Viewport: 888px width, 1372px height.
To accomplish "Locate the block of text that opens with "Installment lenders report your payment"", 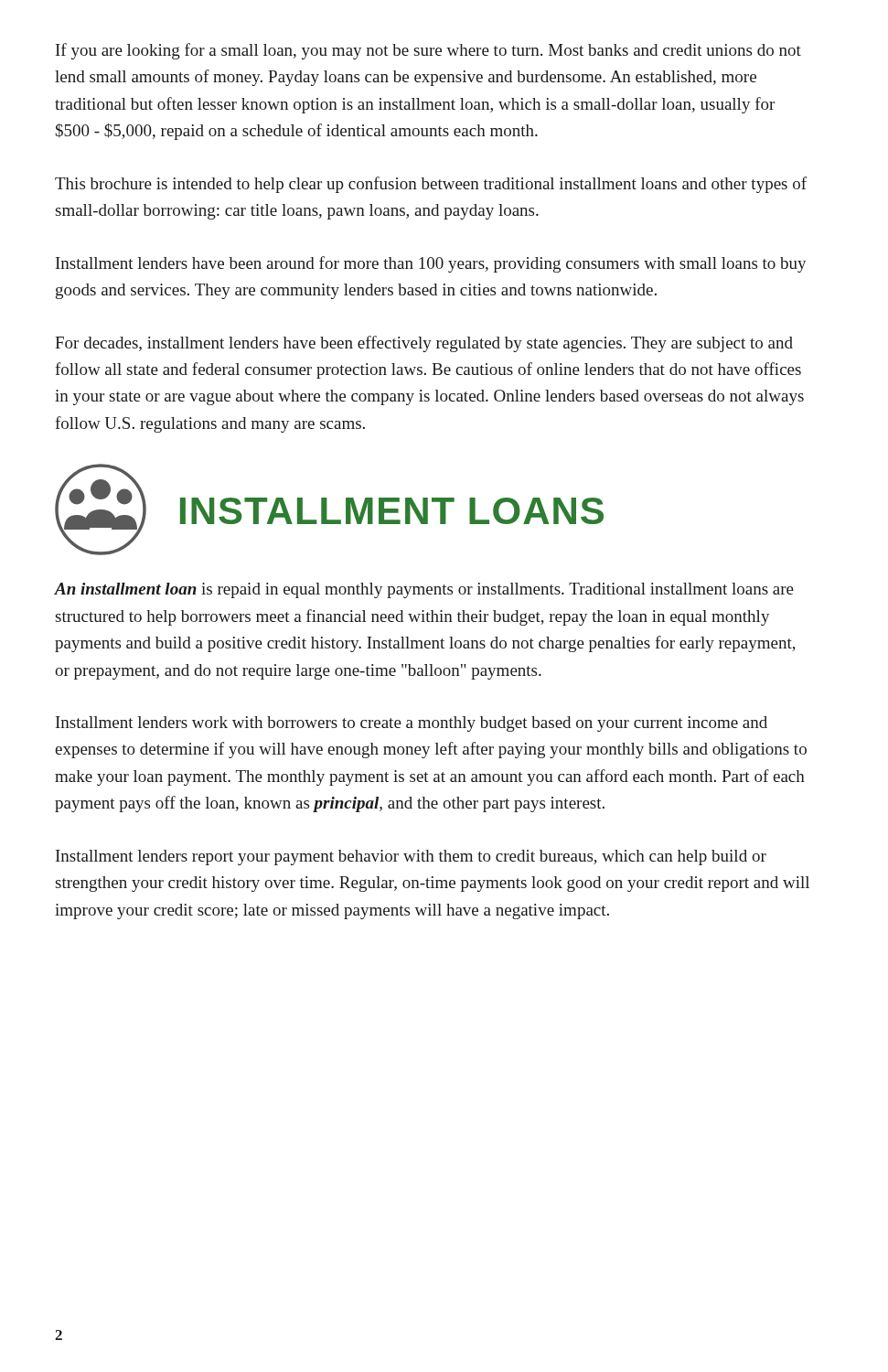I will pos(432,882).
